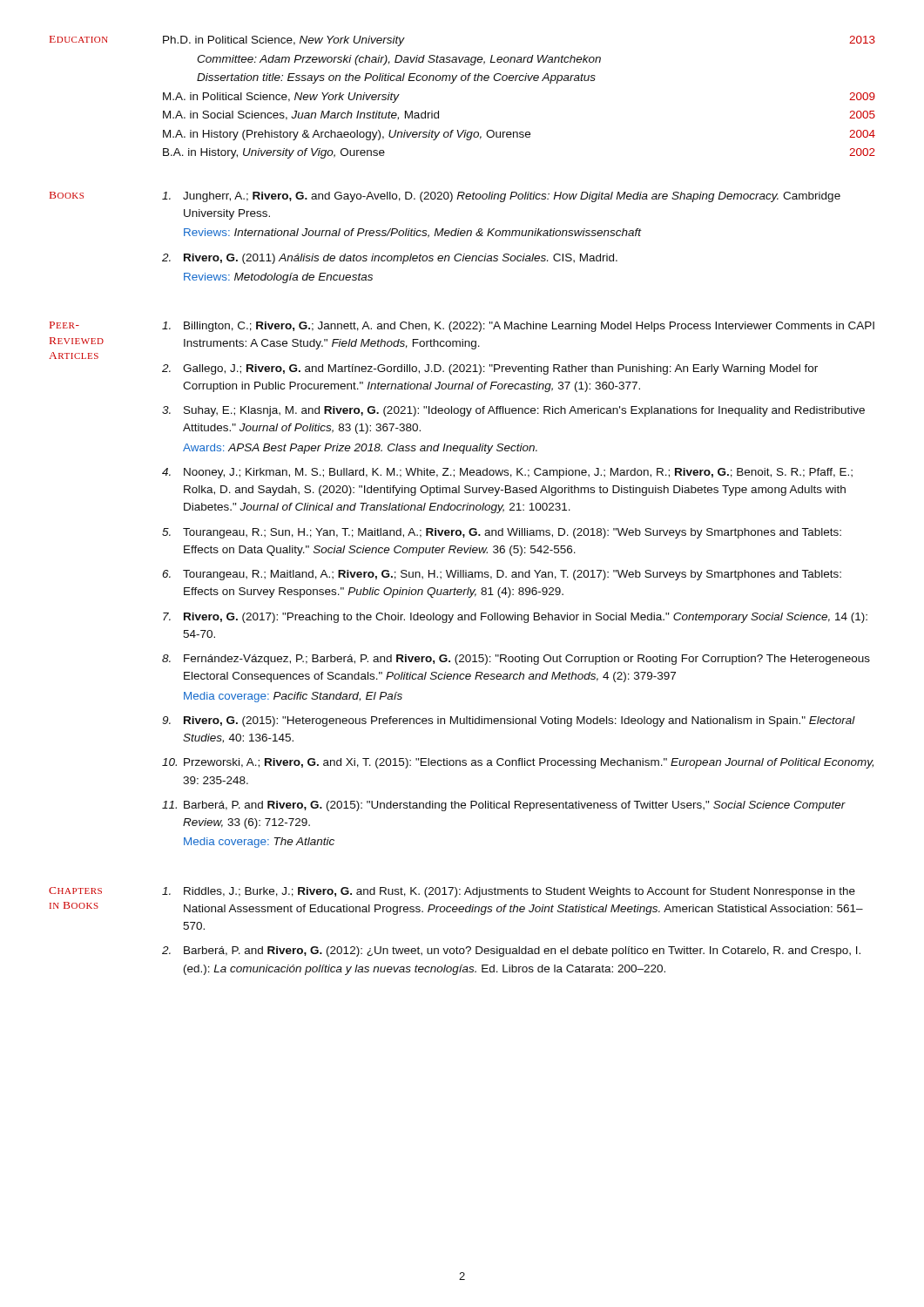Select the text starting "11. Barberá, P. and Rivero, G."
Image resolution: width=924 pixels, height=1307 pixels.
(504, 806)
